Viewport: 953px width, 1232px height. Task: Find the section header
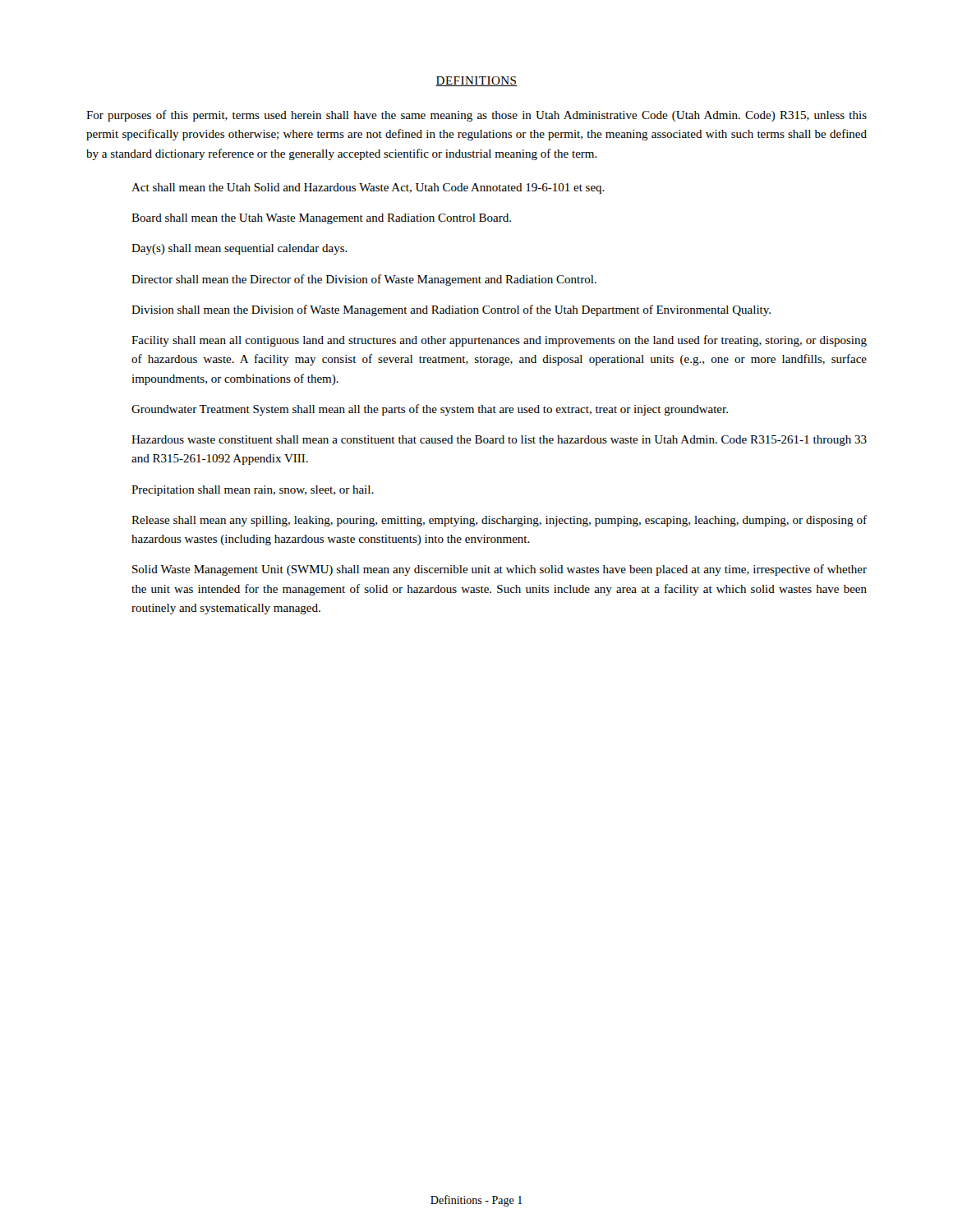tap(476, 81)
